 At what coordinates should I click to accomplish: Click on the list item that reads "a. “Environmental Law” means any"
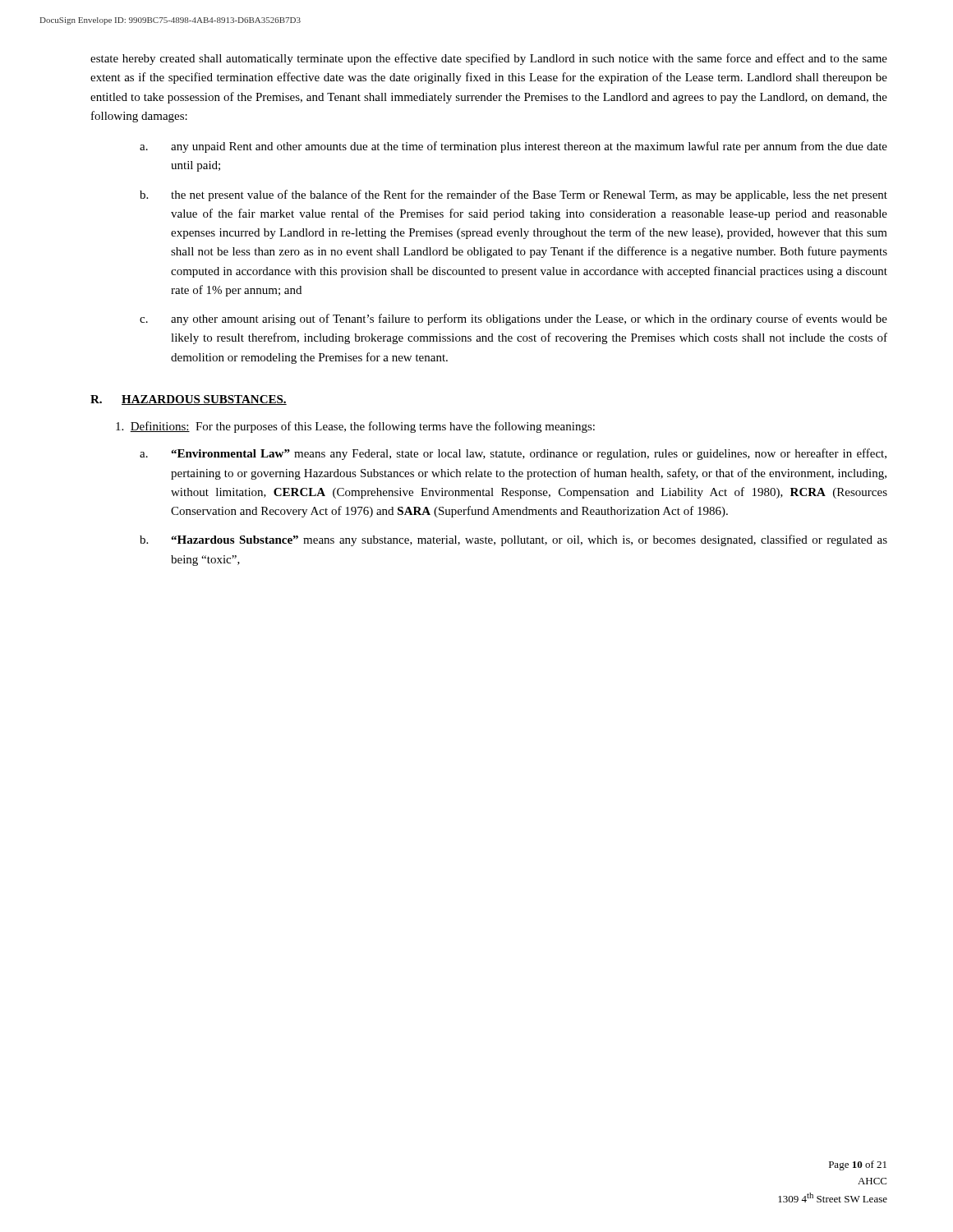(x=513, y=483)
